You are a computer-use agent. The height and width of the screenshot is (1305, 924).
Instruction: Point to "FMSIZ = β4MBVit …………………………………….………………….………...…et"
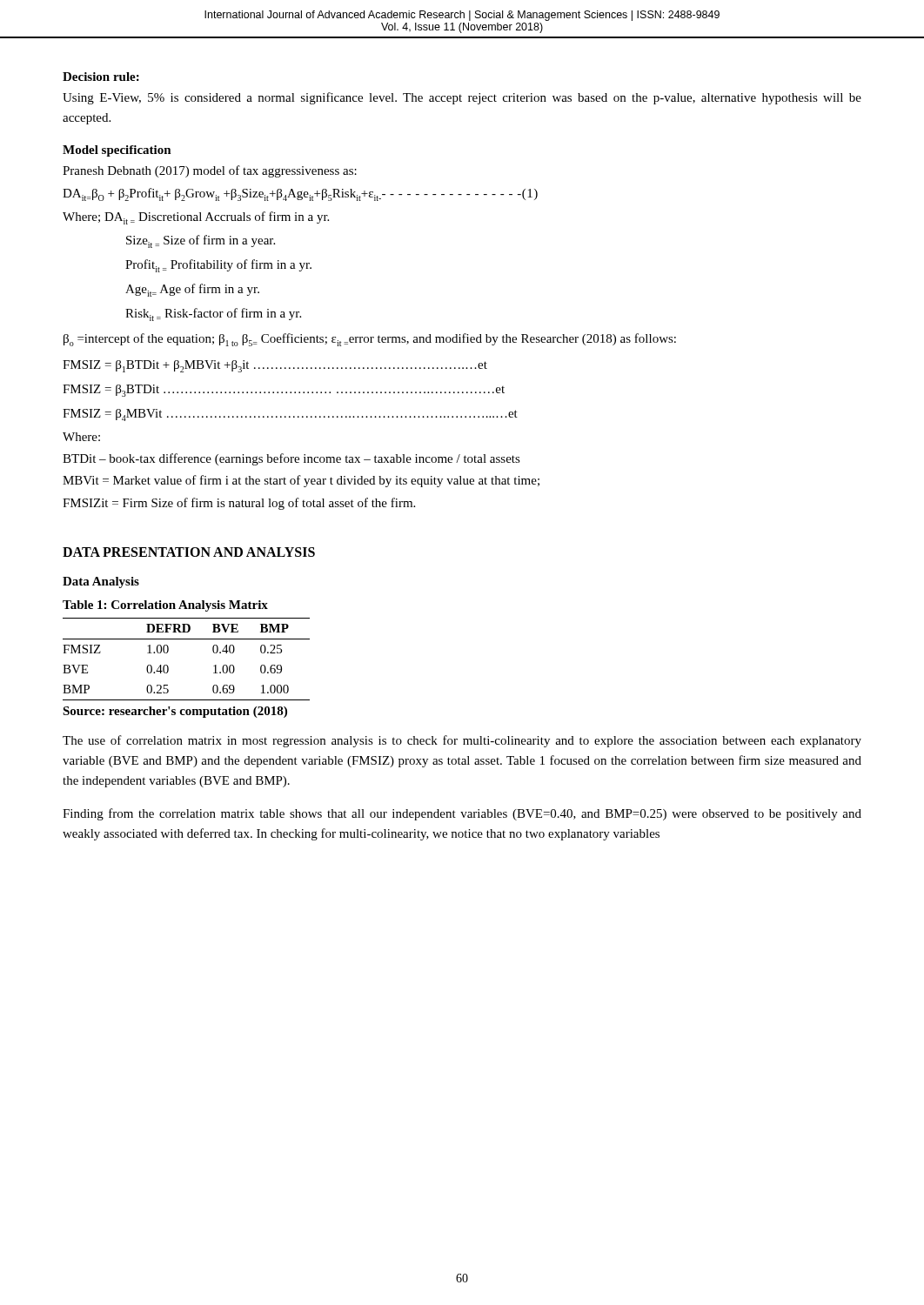tap(290, 414)
